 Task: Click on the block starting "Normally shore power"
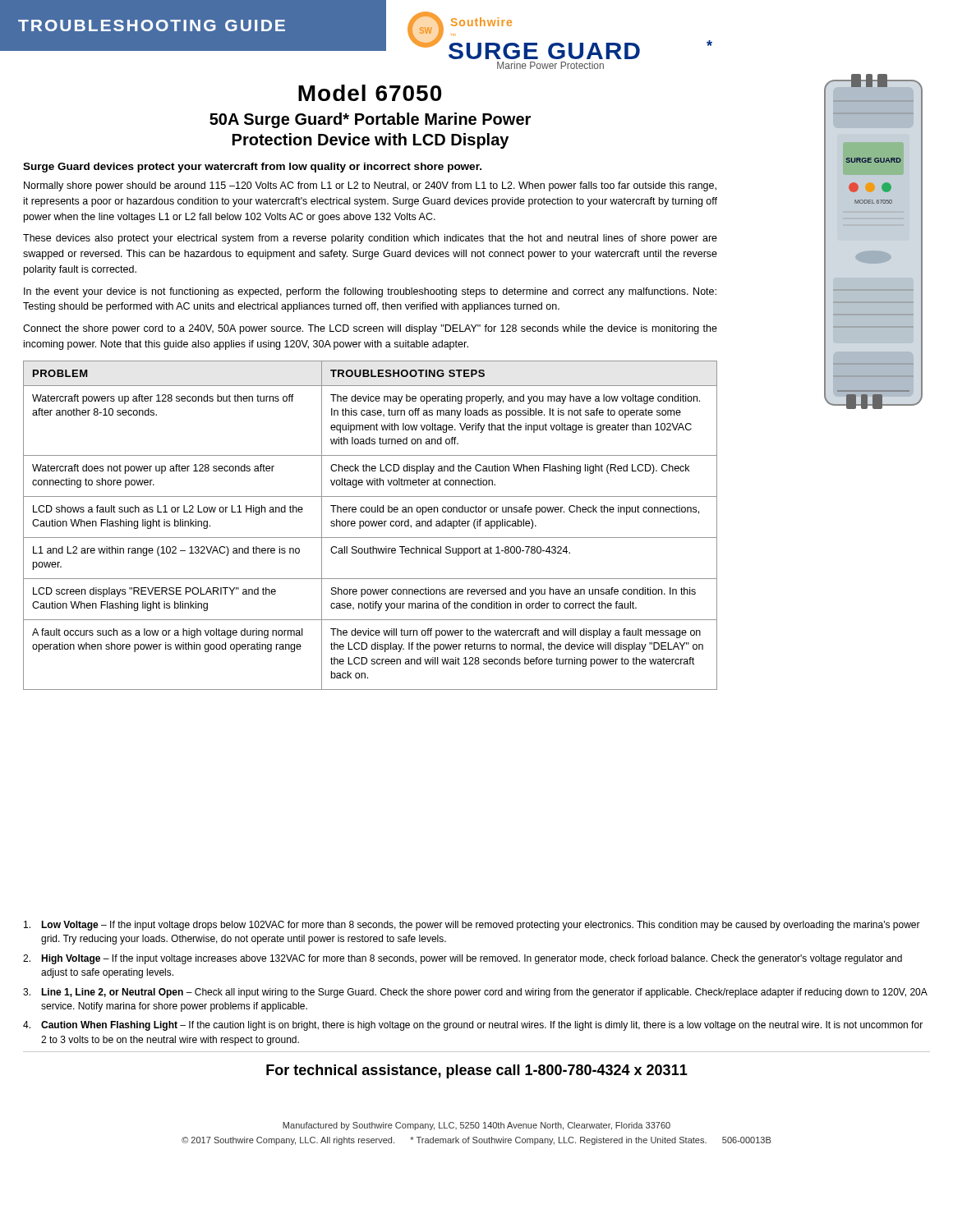370,201
